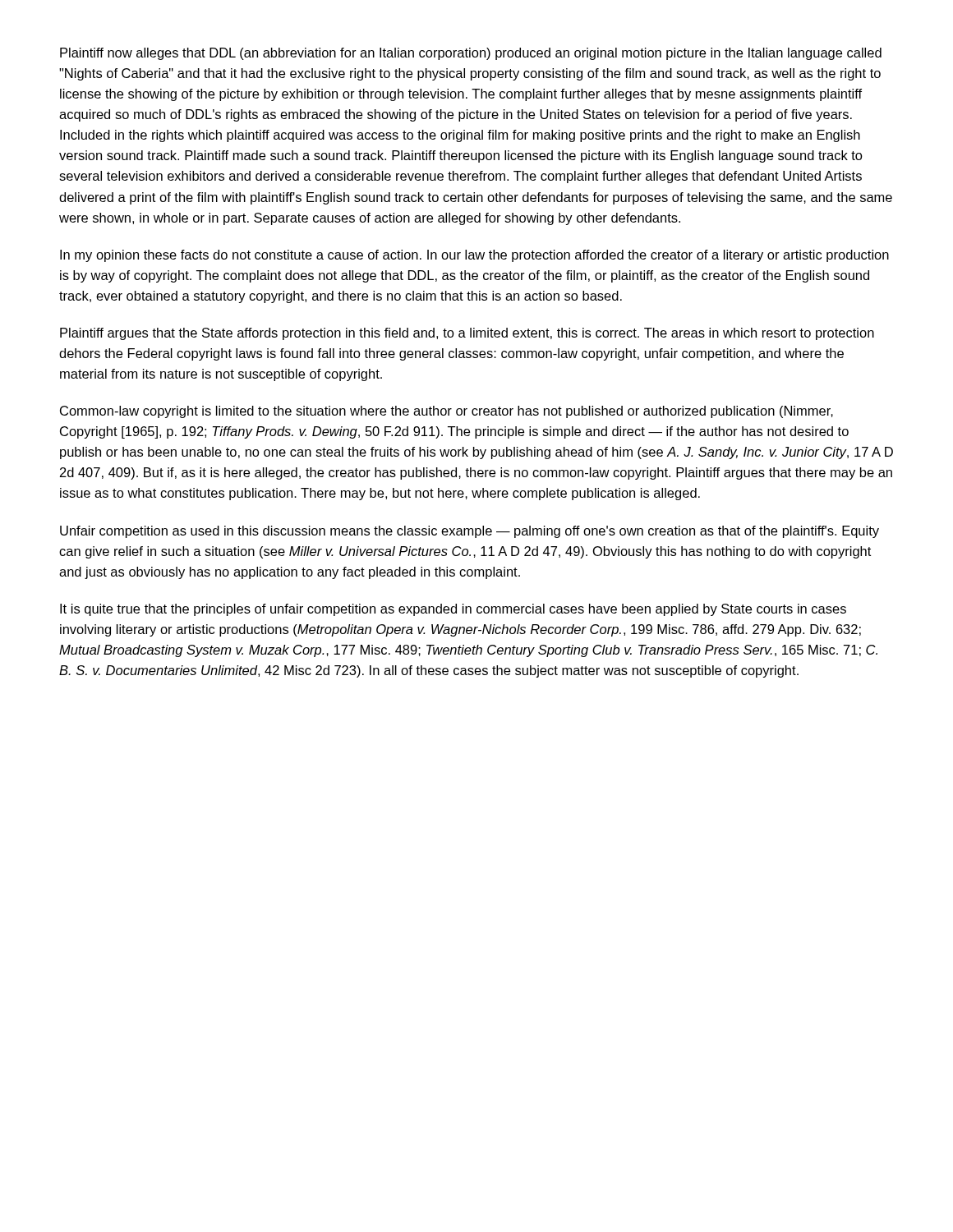The height and width of the screenshot is (1232, 953).
Task: Find the text block containing "Plaintiff now alleges that DDL"
Action: pos(476,135)
